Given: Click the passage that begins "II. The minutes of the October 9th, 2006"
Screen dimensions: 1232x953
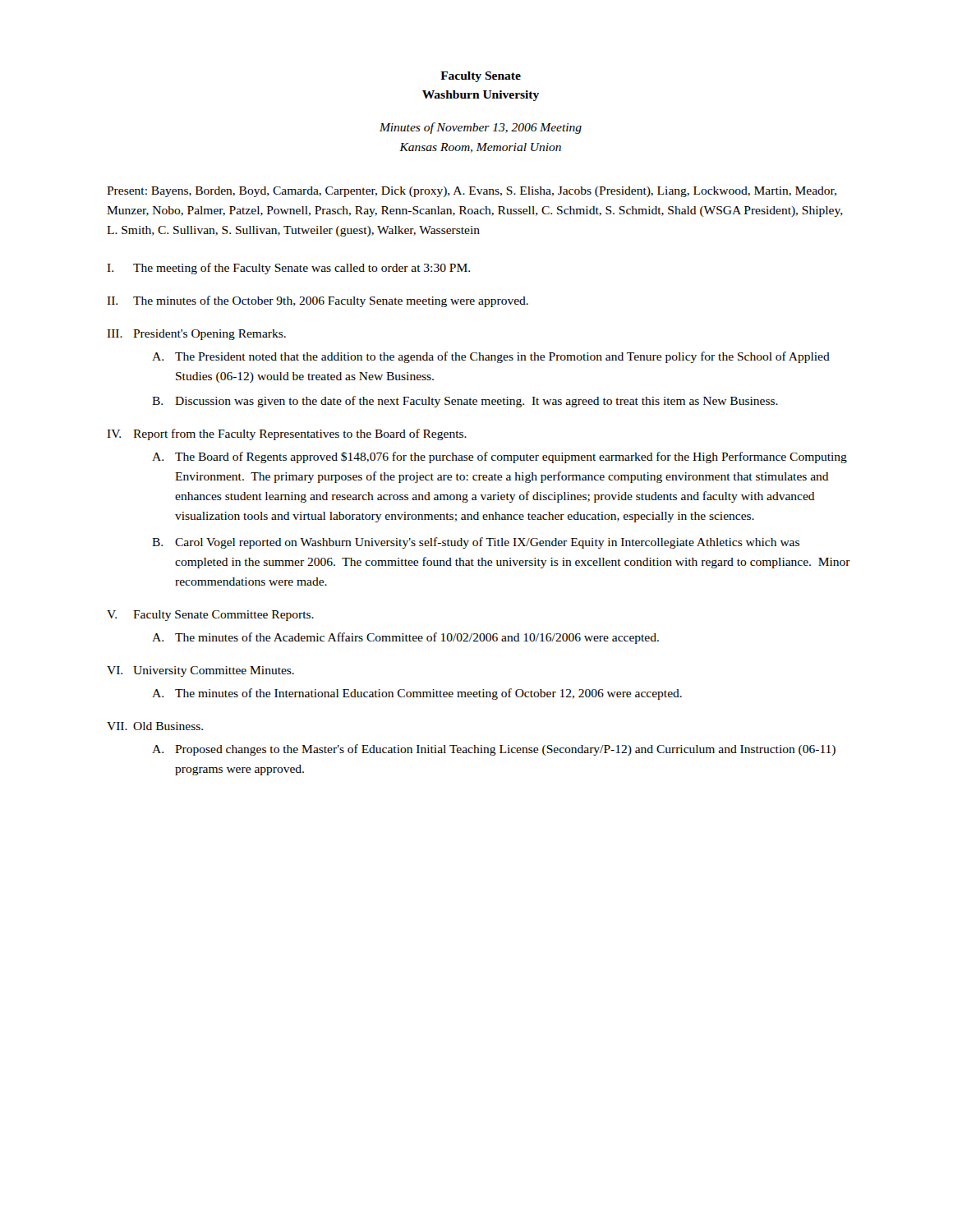Looking at the screenshot, I should (x=318, y=301).
